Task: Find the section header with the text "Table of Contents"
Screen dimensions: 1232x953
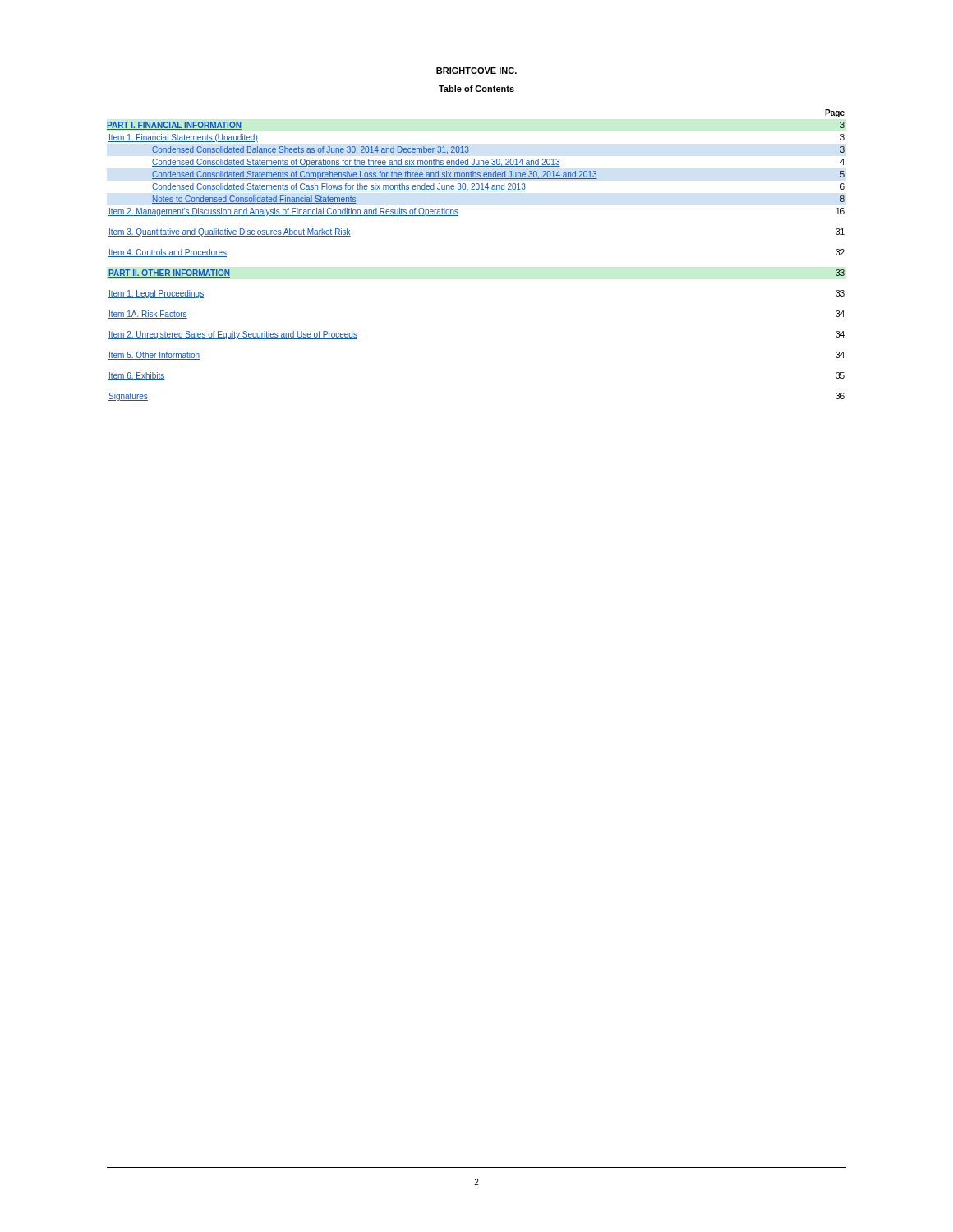Action: [x=476, y=89]
